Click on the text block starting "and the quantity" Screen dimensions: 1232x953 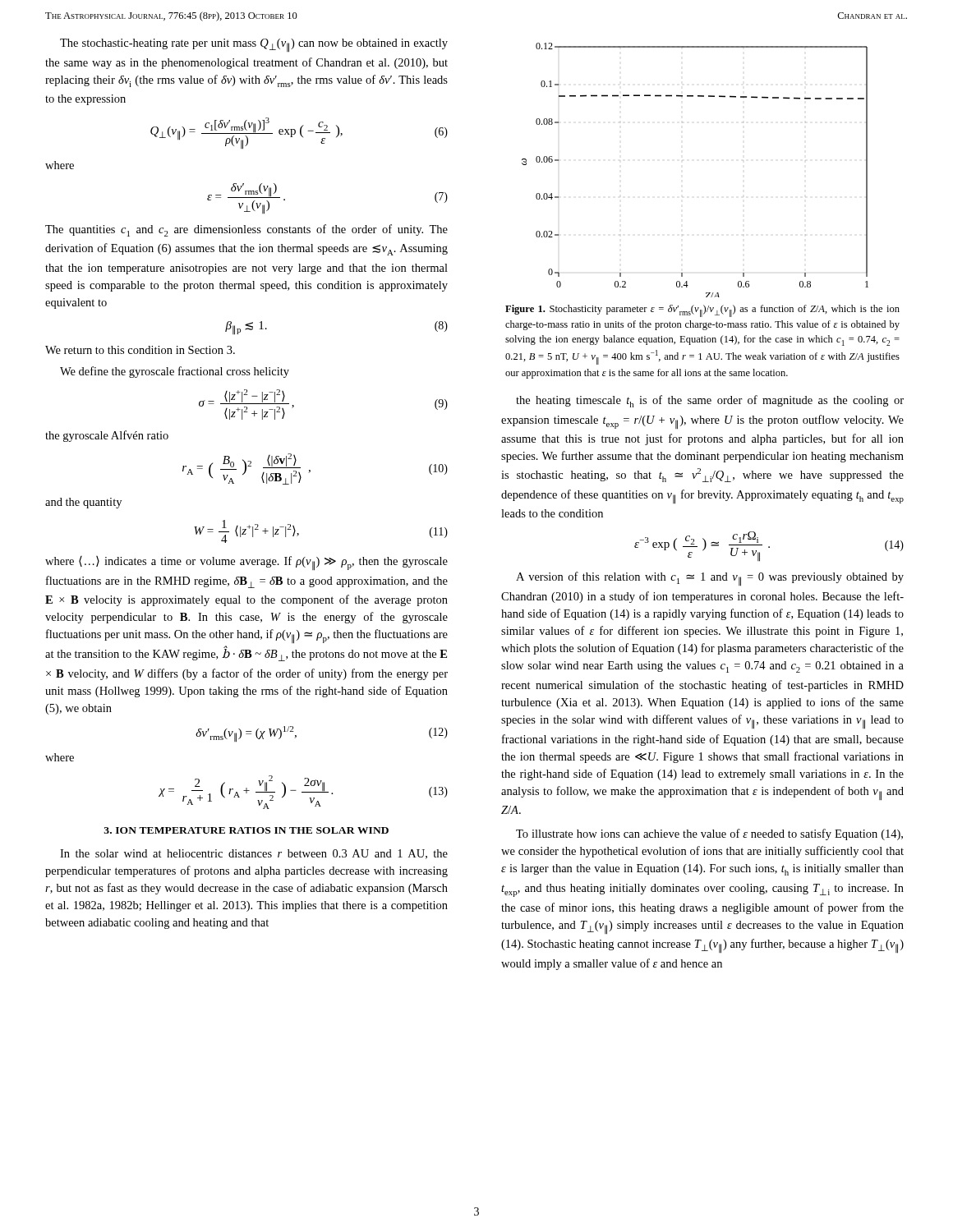[x=83, y=503]
